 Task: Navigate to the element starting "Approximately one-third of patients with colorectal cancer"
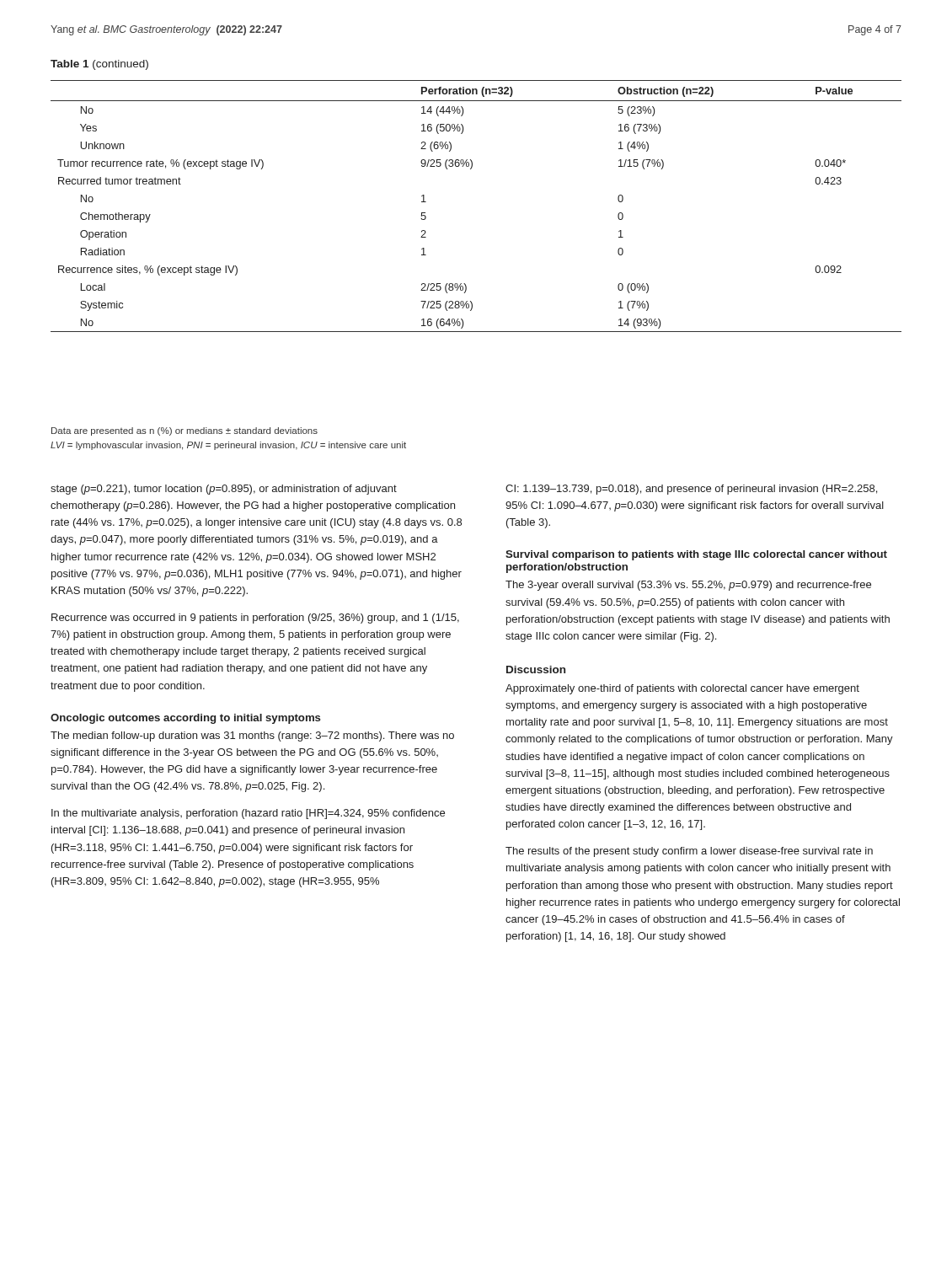699,756
